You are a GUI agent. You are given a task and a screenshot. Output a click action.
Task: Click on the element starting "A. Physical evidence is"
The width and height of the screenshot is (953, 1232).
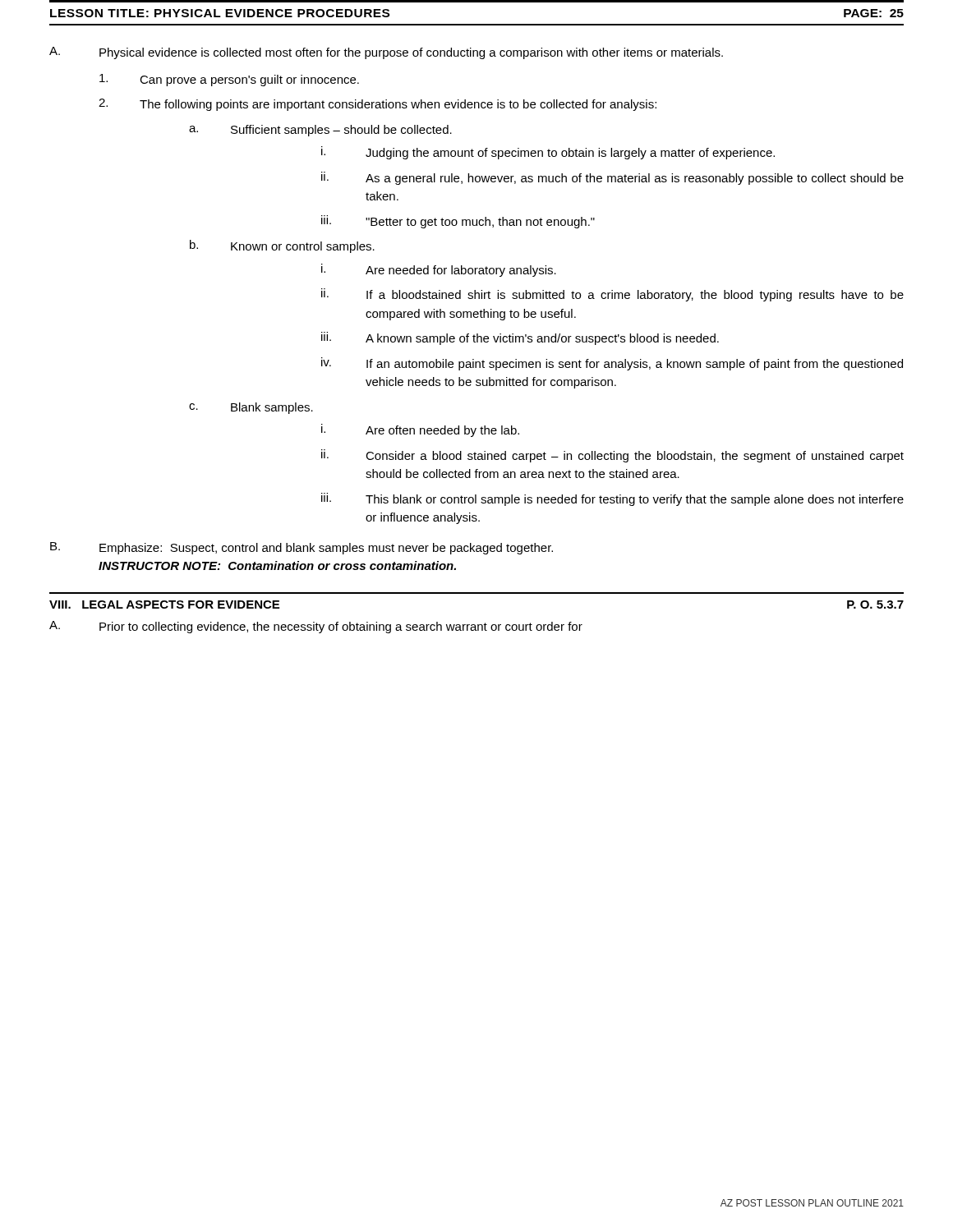point(476,53)
